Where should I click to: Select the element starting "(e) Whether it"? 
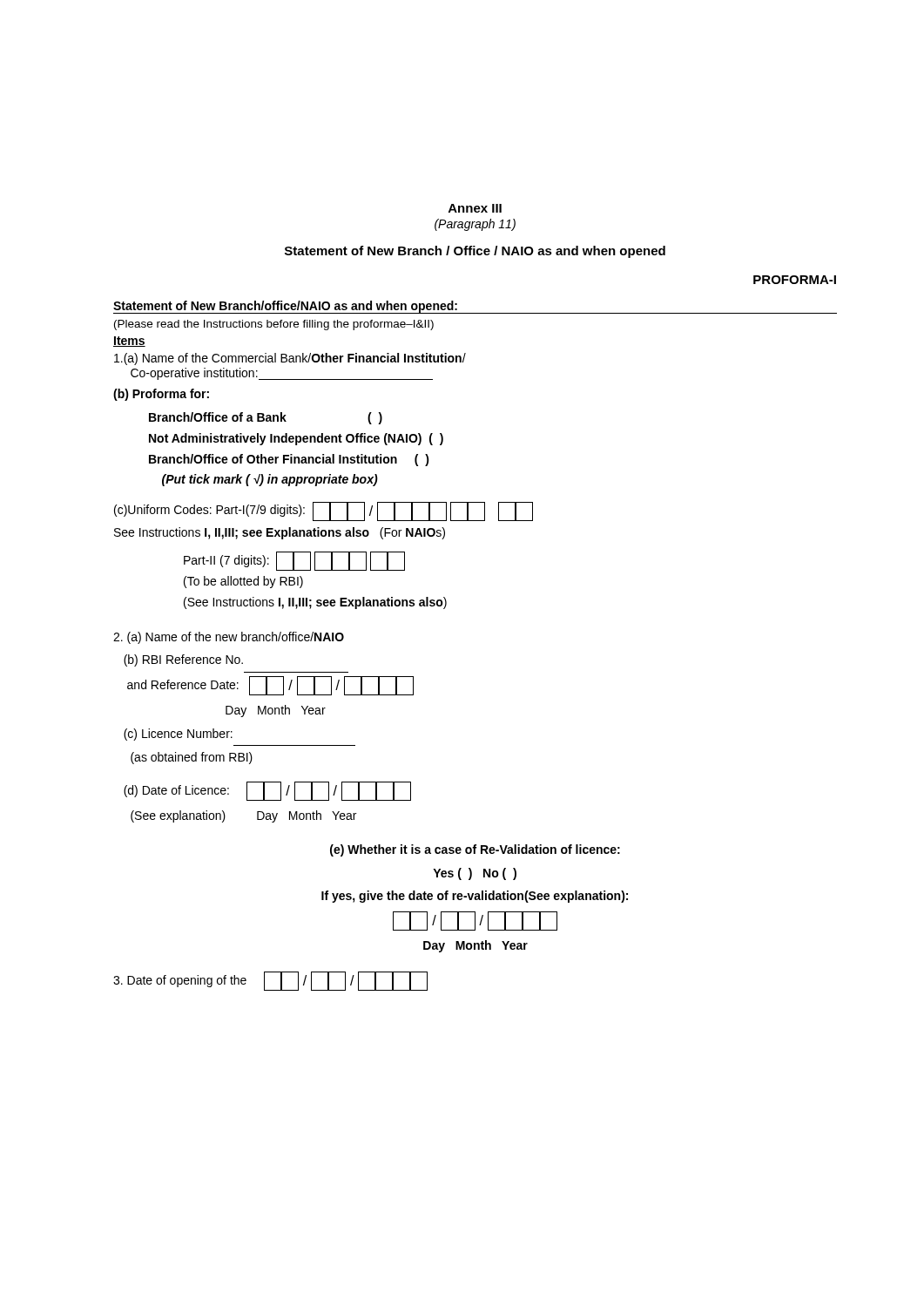pos(475,897)
